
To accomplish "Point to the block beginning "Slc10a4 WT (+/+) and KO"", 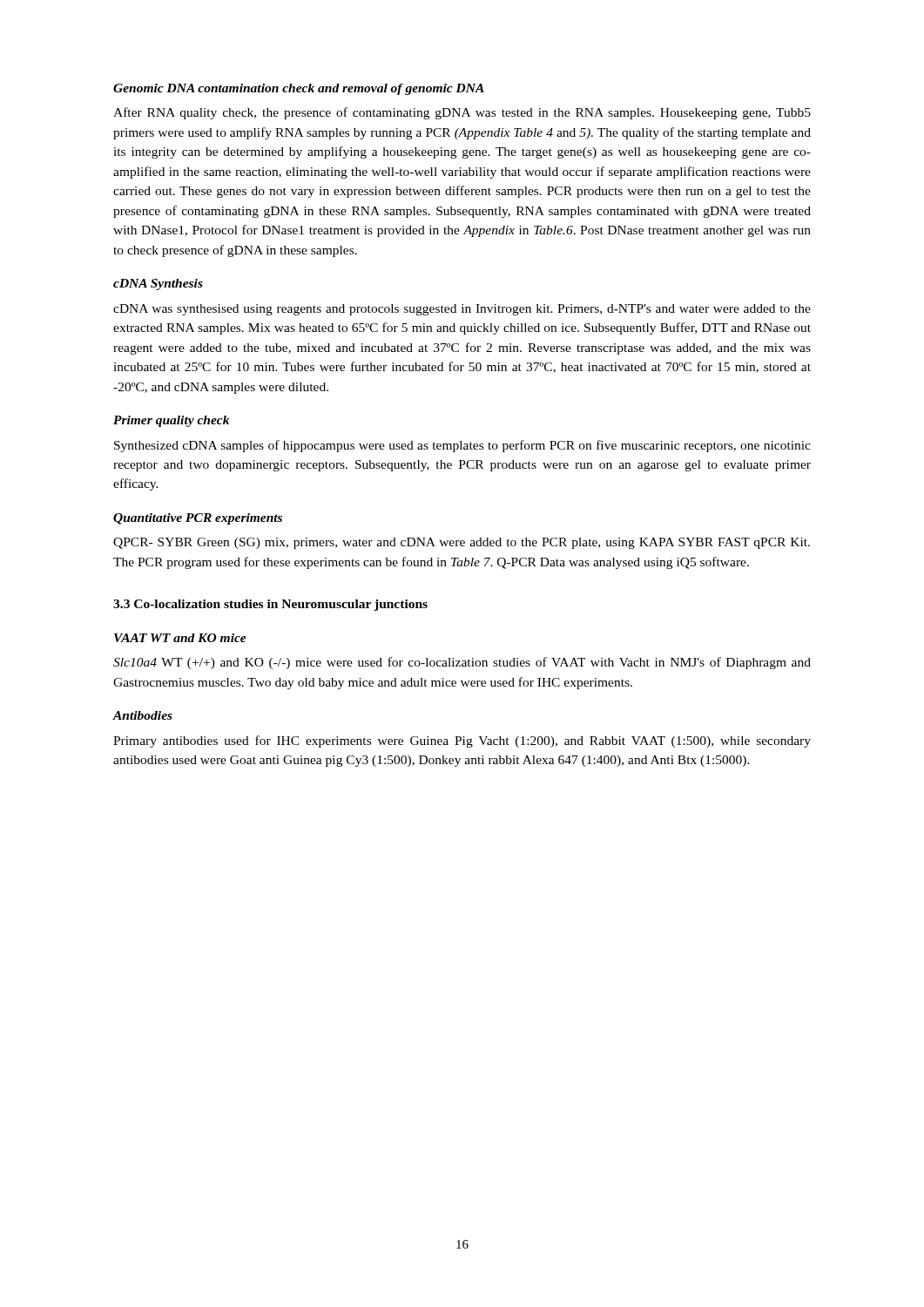I will click(x=462, y=672).
